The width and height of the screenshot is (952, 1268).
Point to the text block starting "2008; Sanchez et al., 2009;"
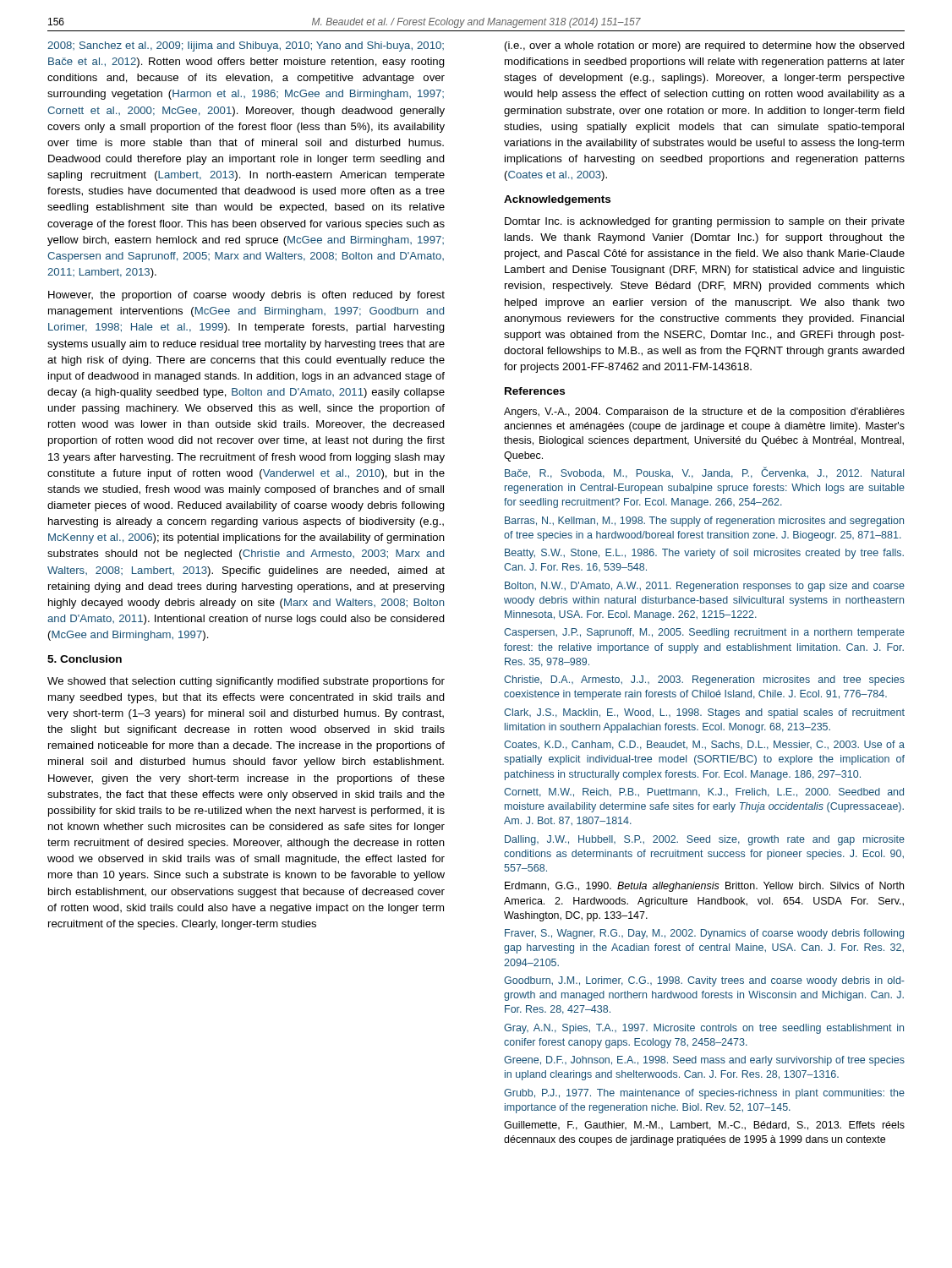pyautogui.click(x=246, y=158)
